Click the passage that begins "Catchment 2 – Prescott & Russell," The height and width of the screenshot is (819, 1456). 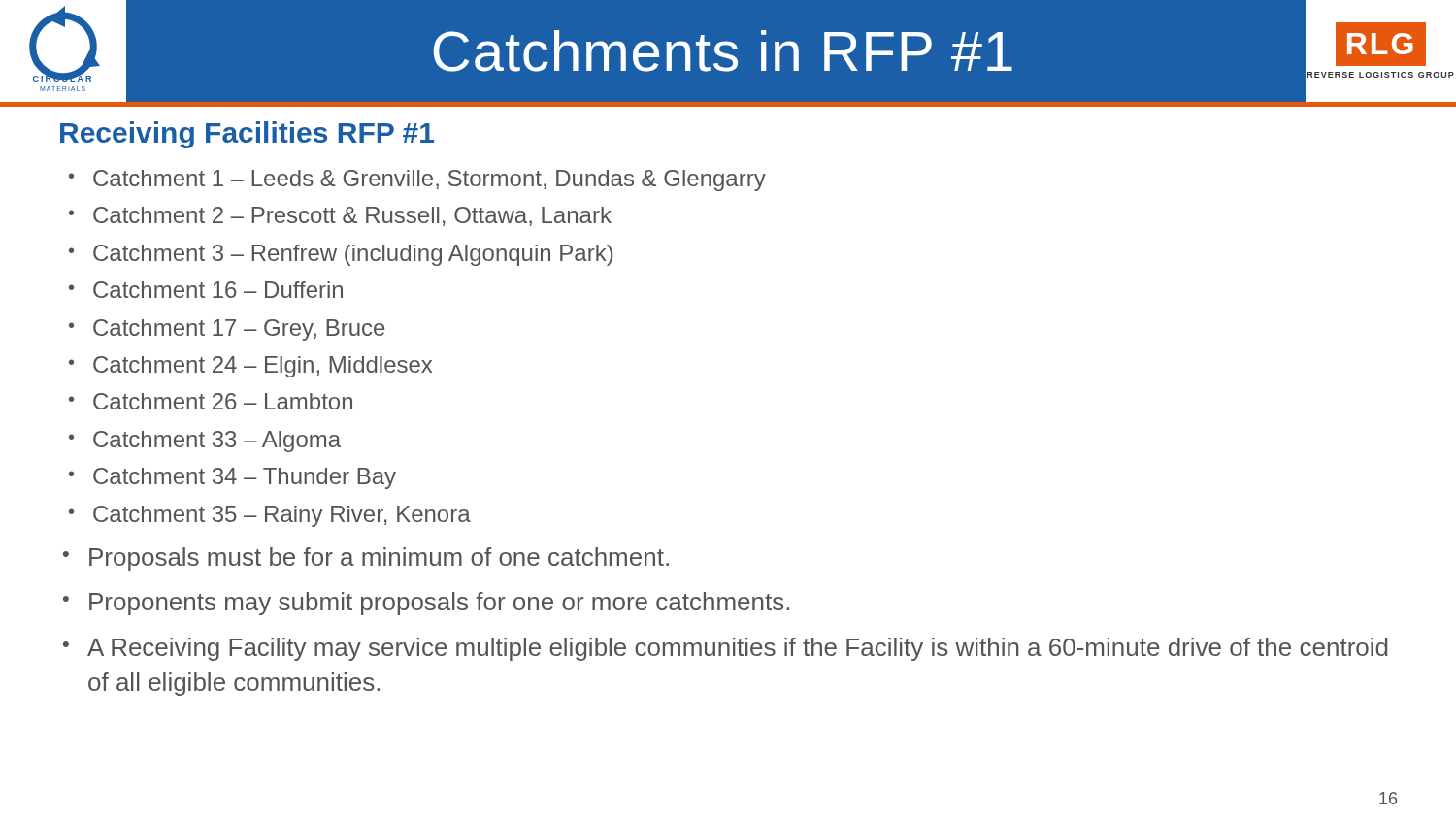(352, 215)
